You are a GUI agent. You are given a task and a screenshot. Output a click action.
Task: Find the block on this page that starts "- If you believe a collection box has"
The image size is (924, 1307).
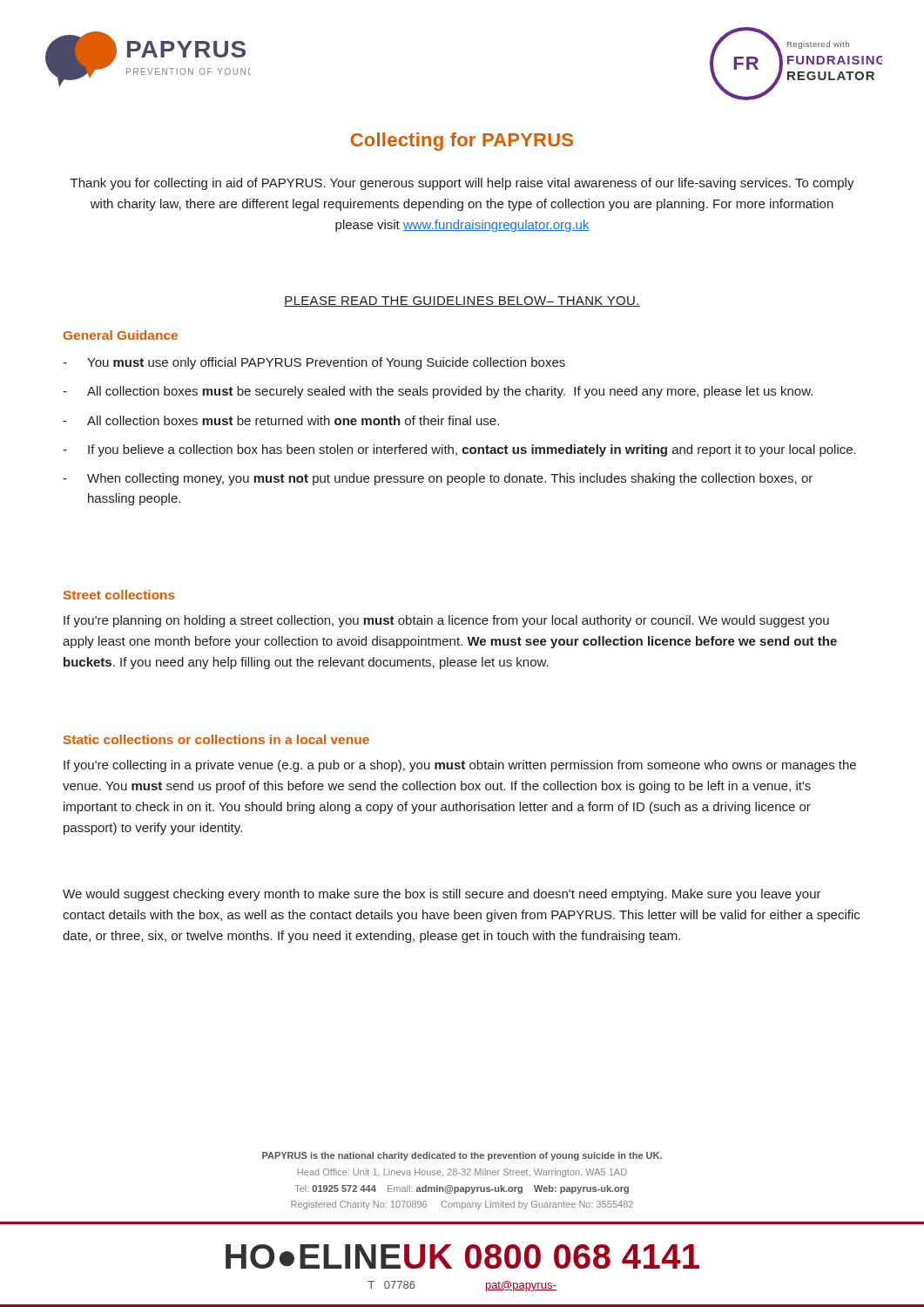click(462, 449)
